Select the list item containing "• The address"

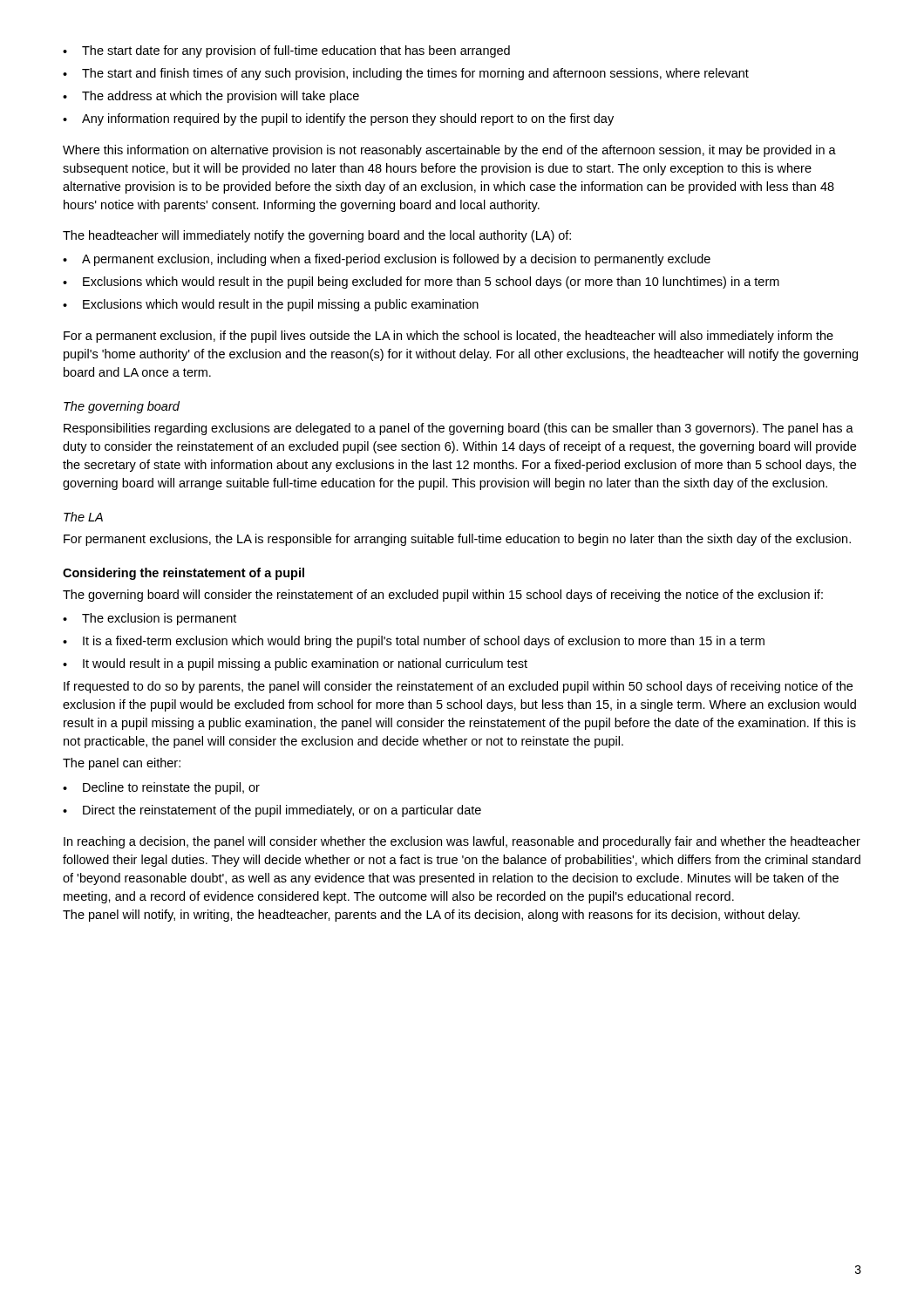[211, 97]
